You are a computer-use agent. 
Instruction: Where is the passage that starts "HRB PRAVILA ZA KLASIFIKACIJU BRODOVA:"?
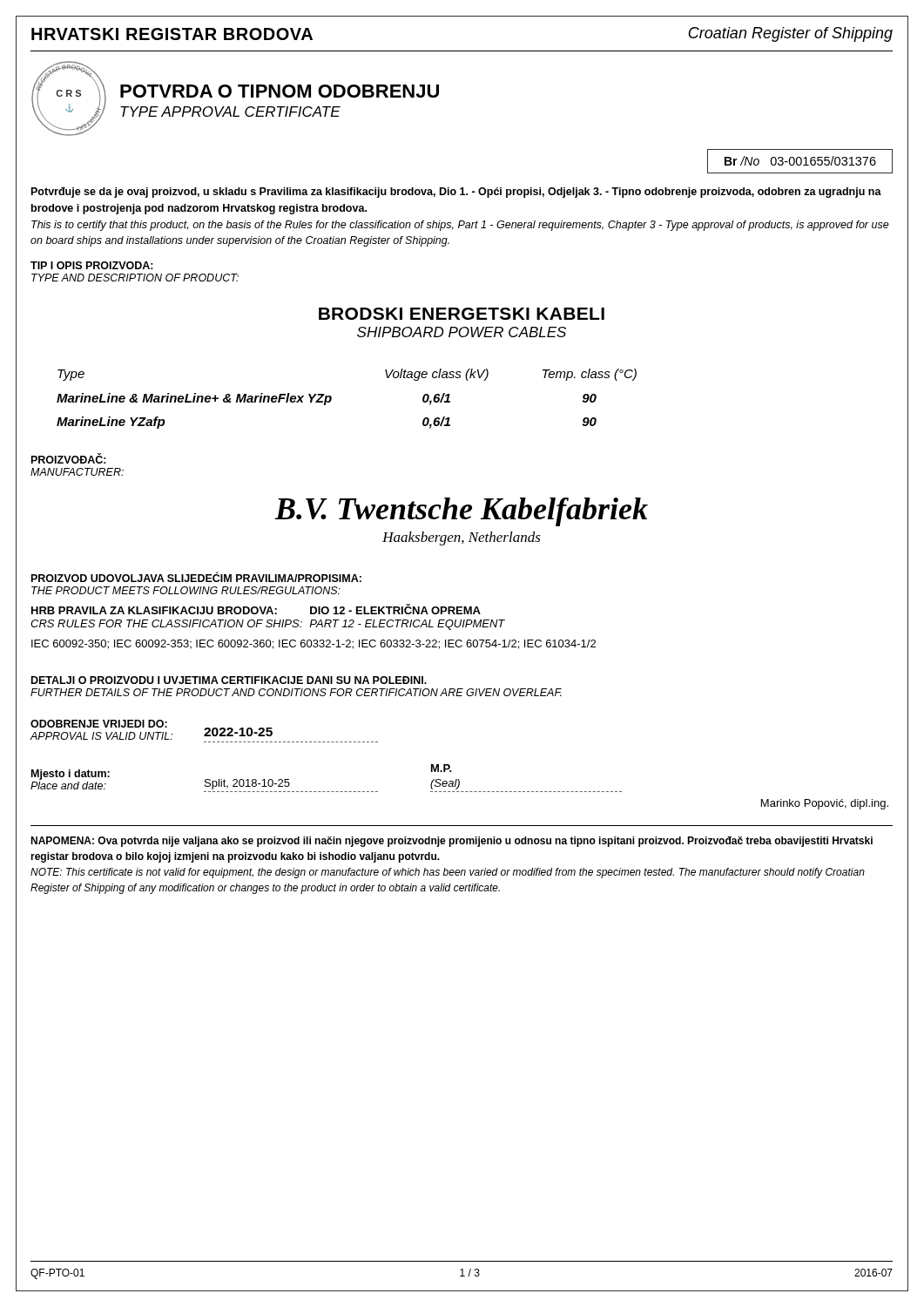(x=267, y=617)
